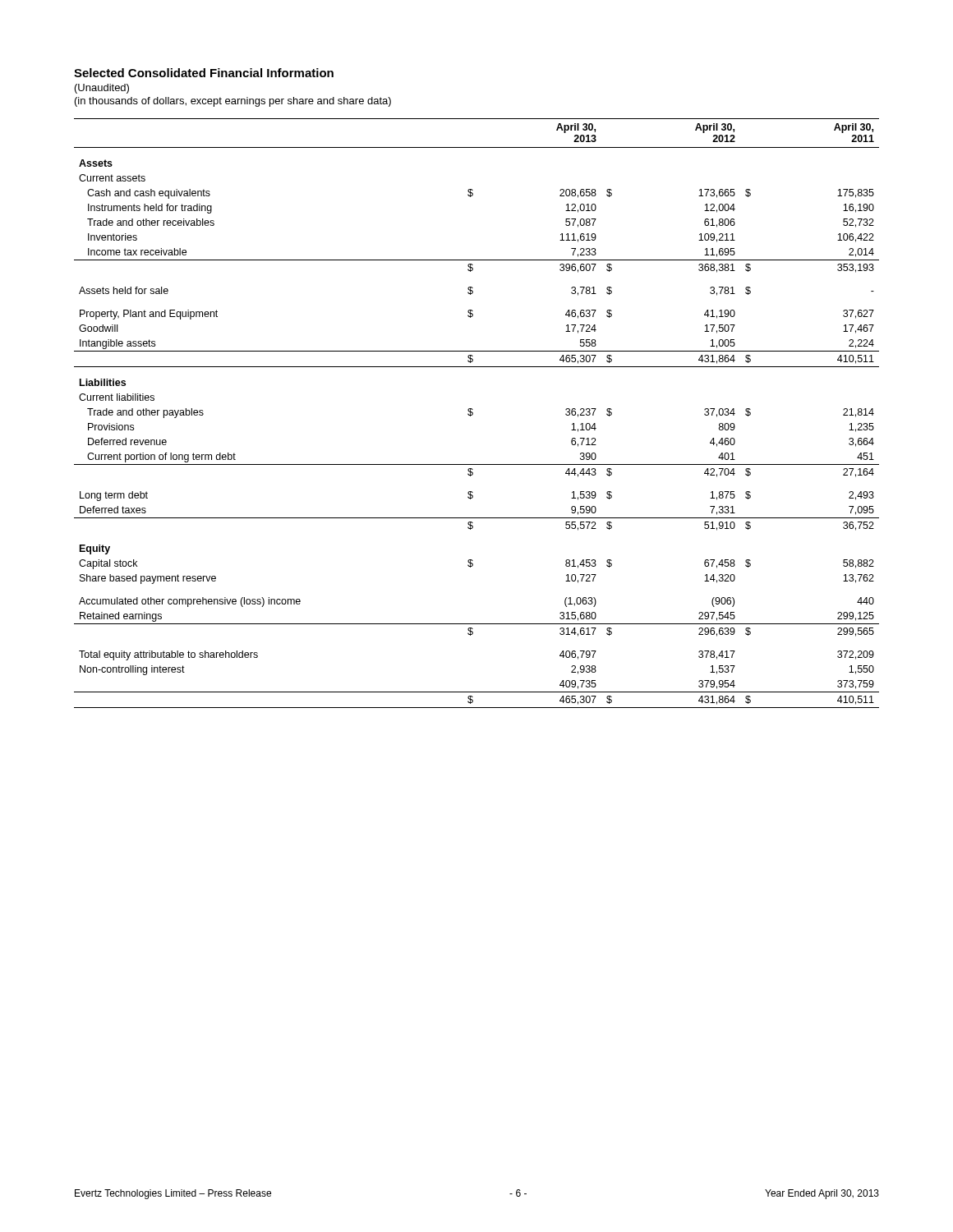Navigate to the passage starting "(in thousands of dollars, except earnings per share"
Viewport: 953px width, 1232px height.
click(x=233, y=101)
